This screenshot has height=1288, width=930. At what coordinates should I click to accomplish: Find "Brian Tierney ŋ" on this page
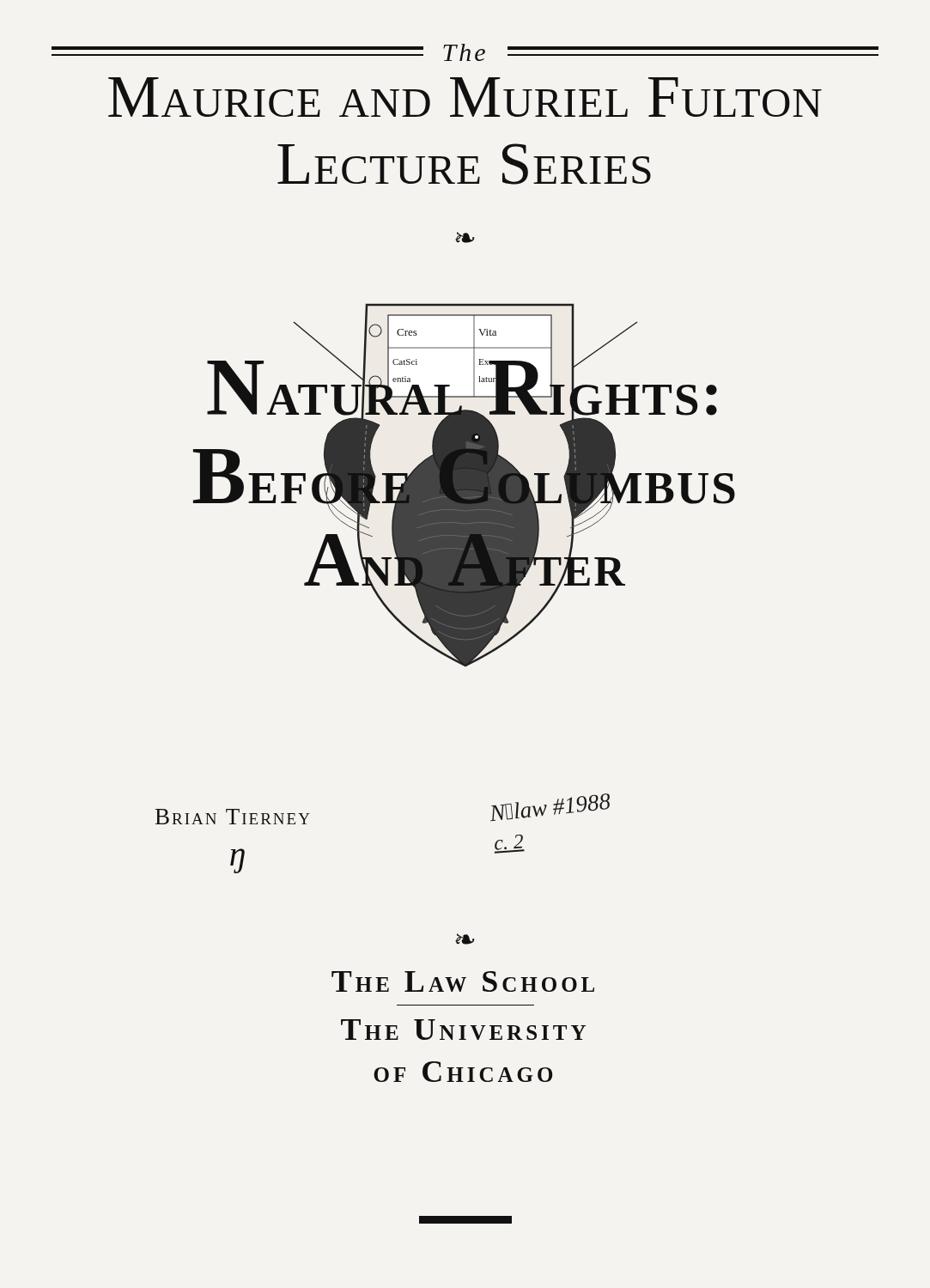(x=233, y=839)
